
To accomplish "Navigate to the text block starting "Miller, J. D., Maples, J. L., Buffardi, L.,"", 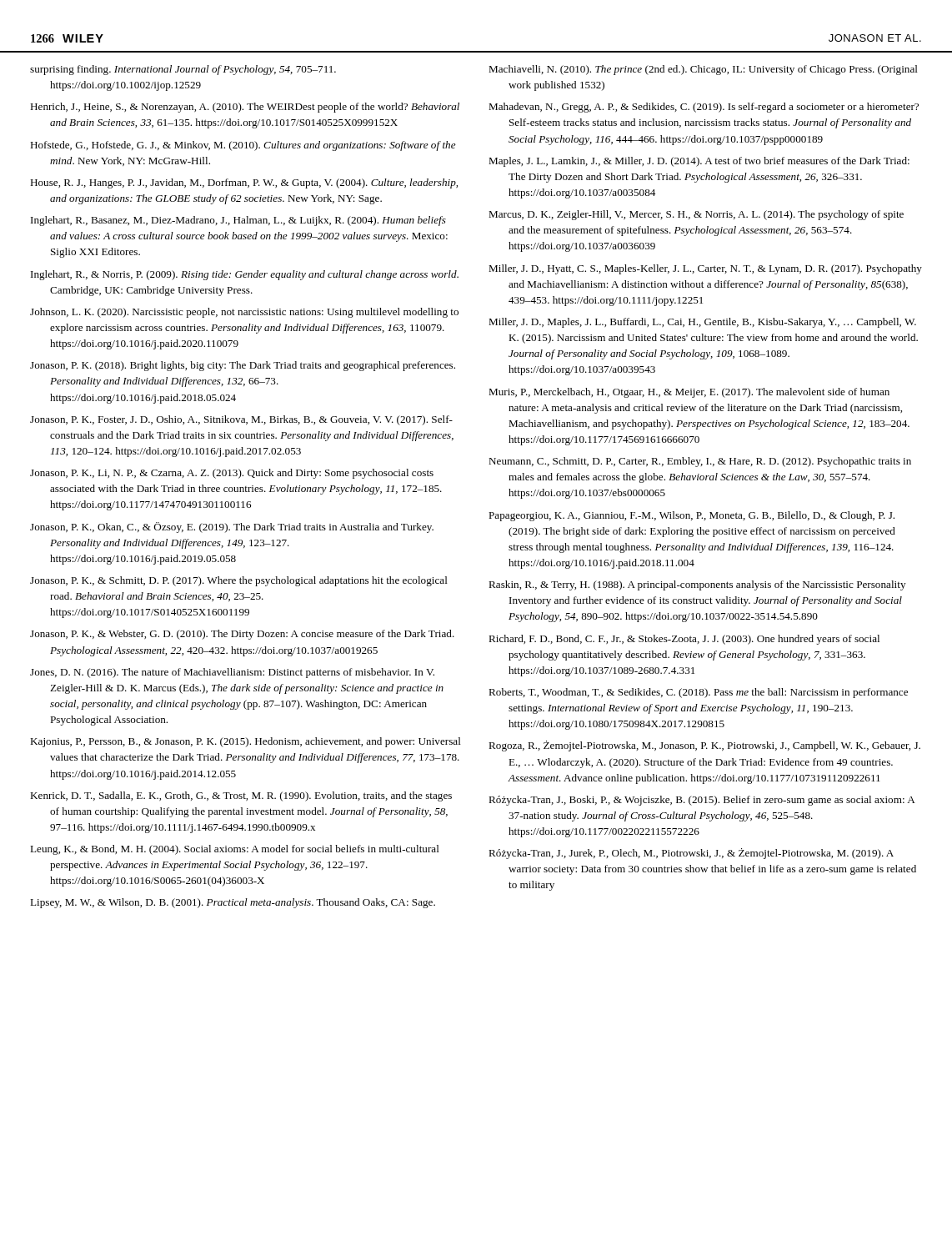I will pos(703,345).
